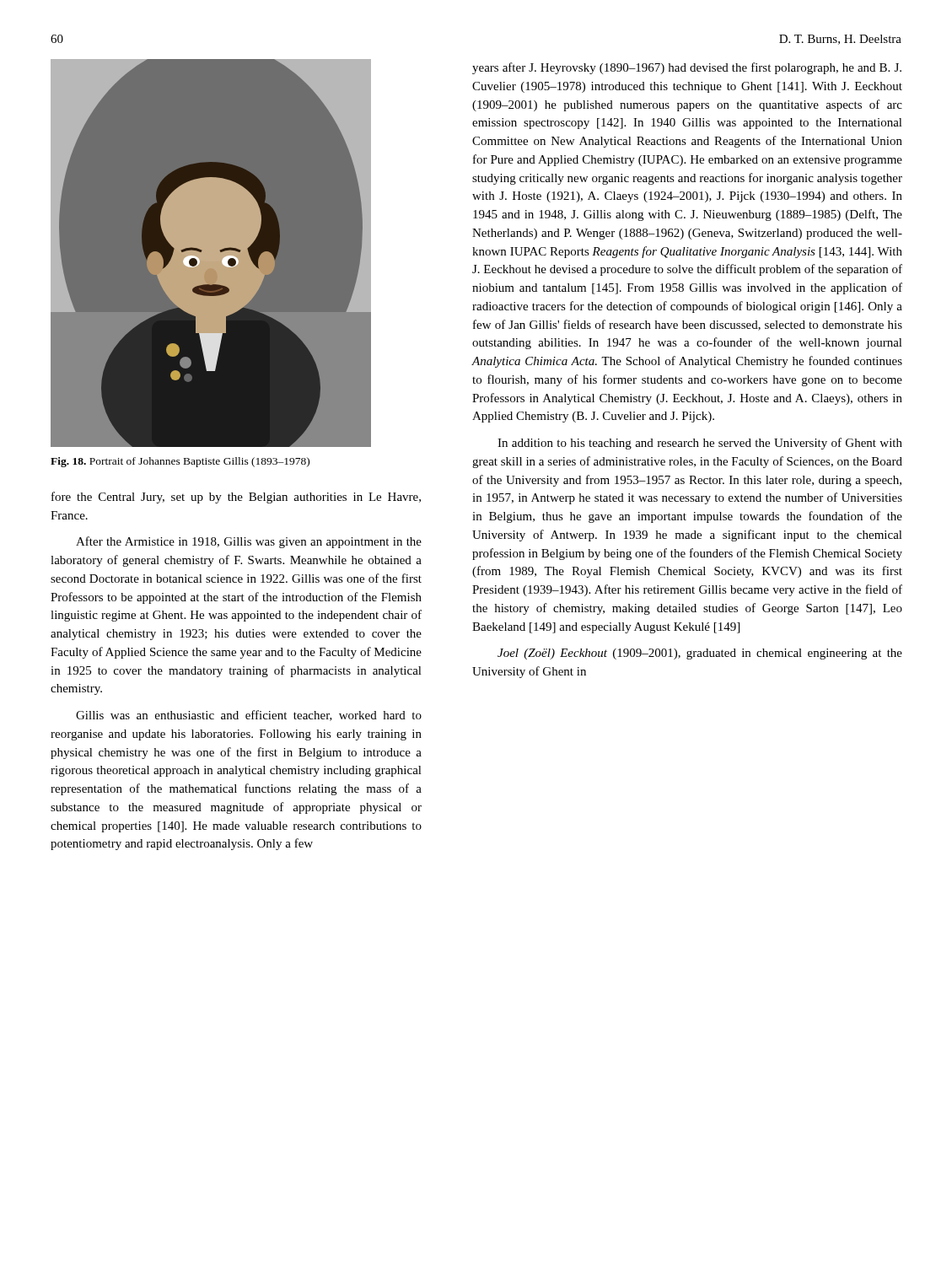Find the photo
This screenshot has height=1265, width=952.
(211, 253)
